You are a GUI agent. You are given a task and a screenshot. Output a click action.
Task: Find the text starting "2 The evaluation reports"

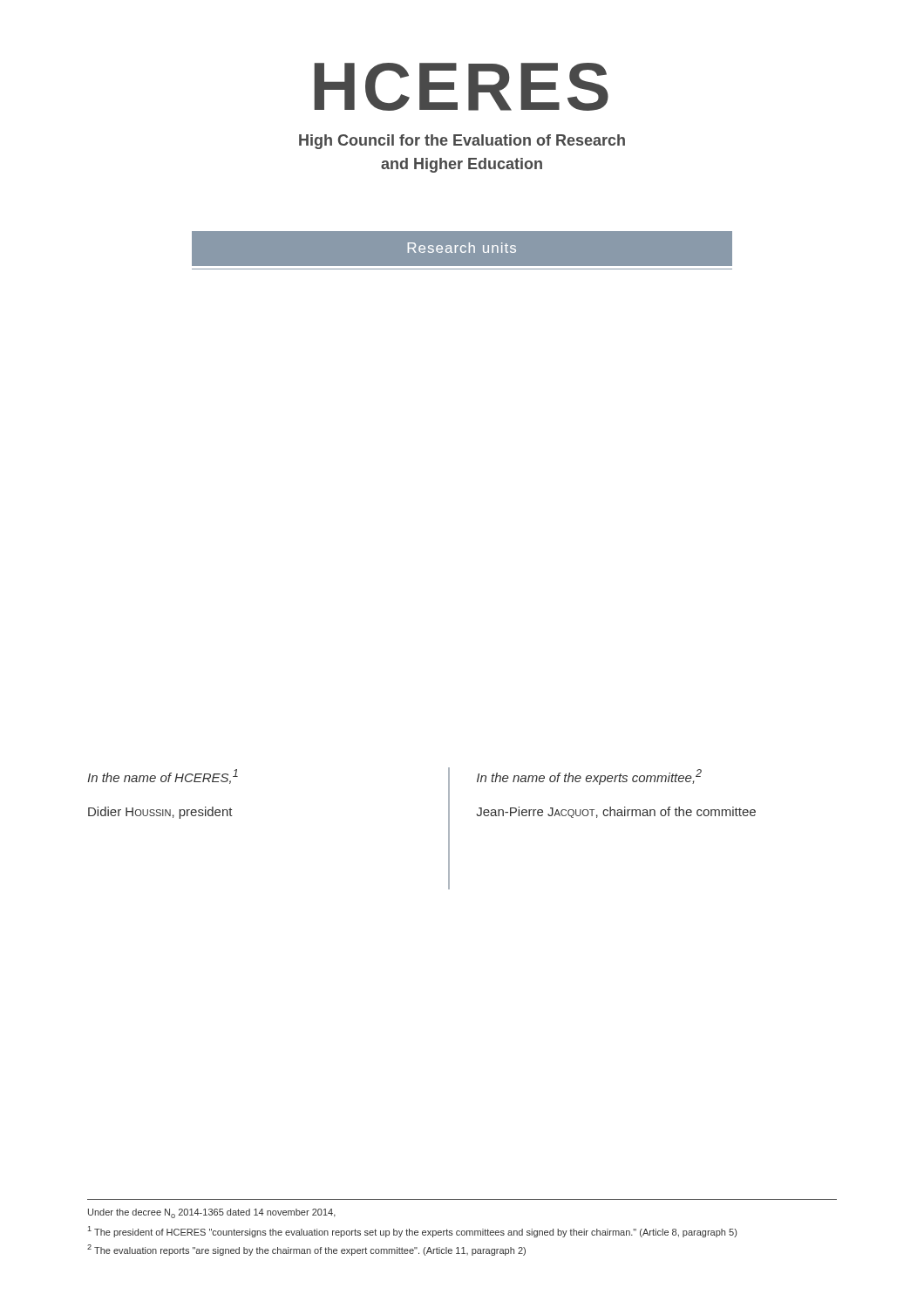[307, 1249]
